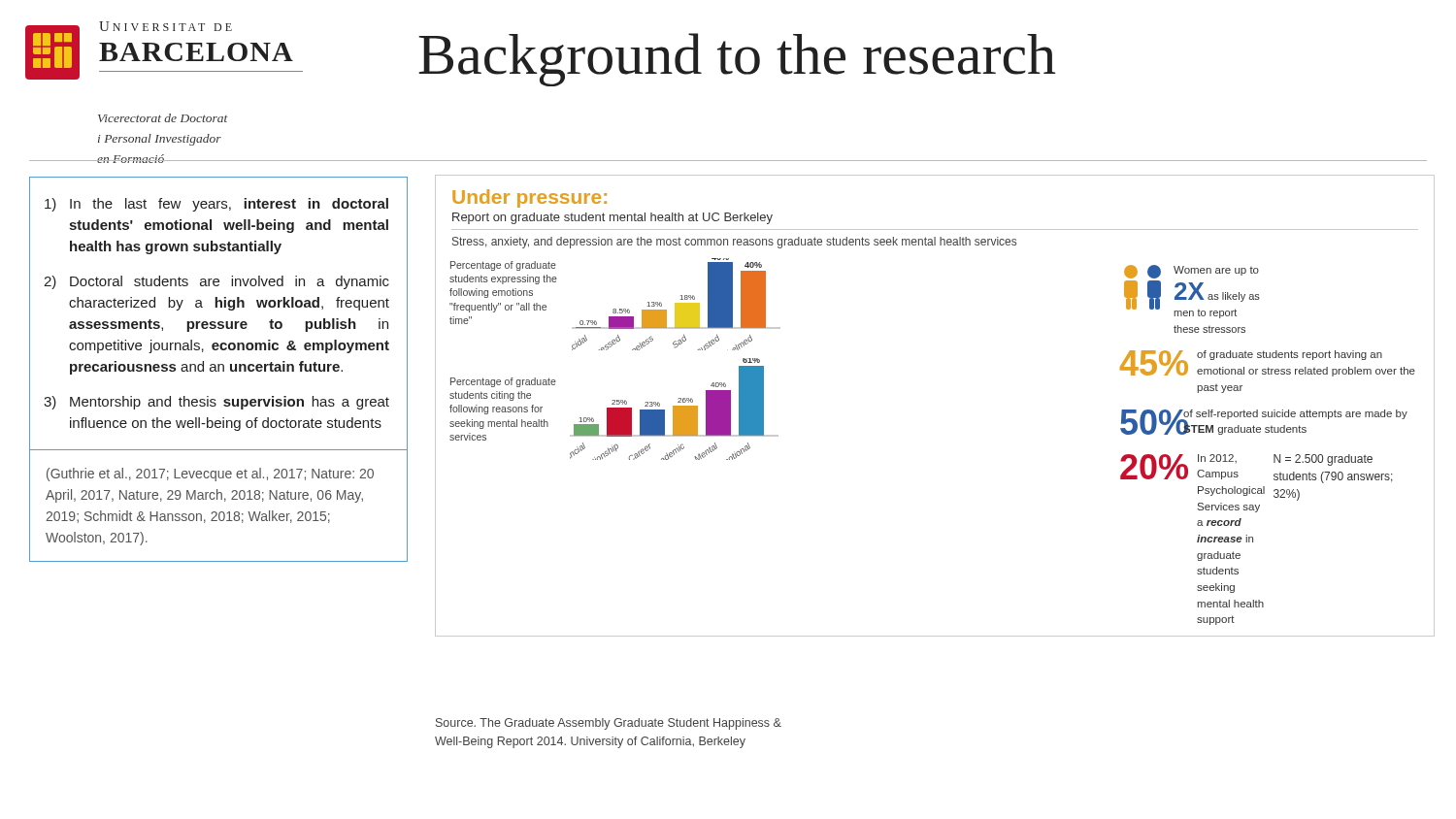The image size is (1456, 819).
Task: Navigate to the text starting "1) In the"
Action: [216, 313]
